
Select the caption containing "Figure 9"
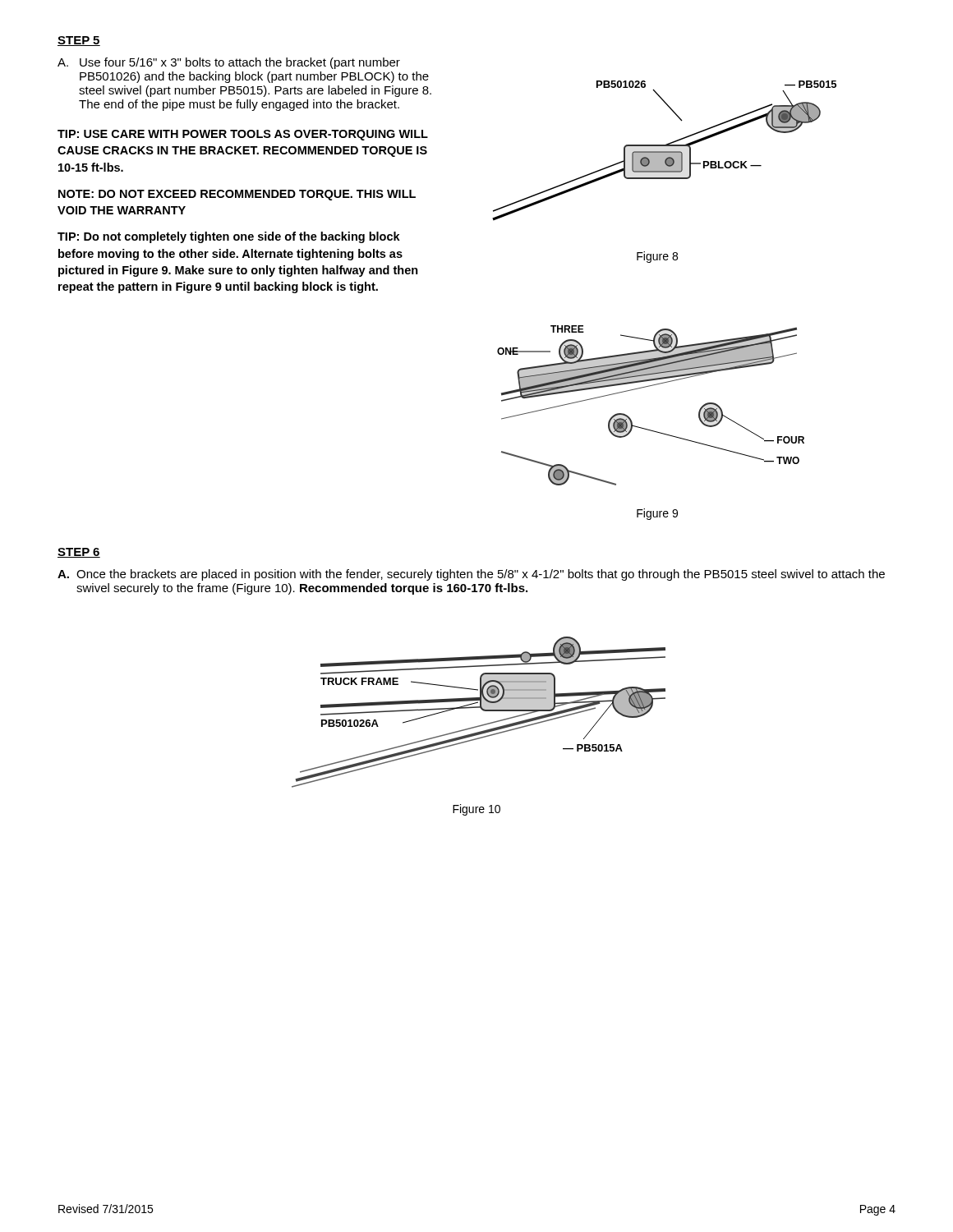(x=657, y=513)
